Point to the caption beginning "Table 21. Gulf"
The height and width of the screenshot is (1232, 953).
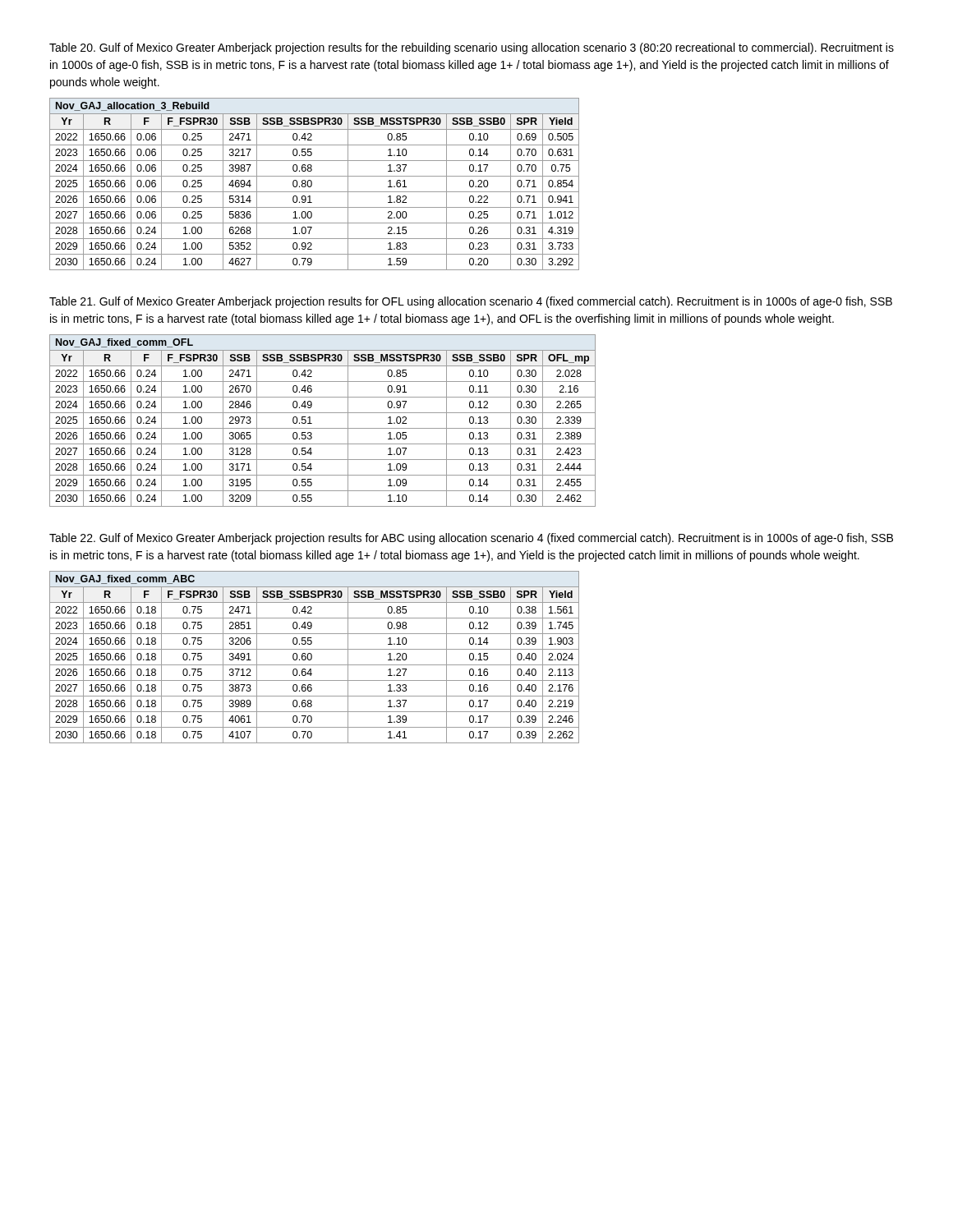pos(471,310)
